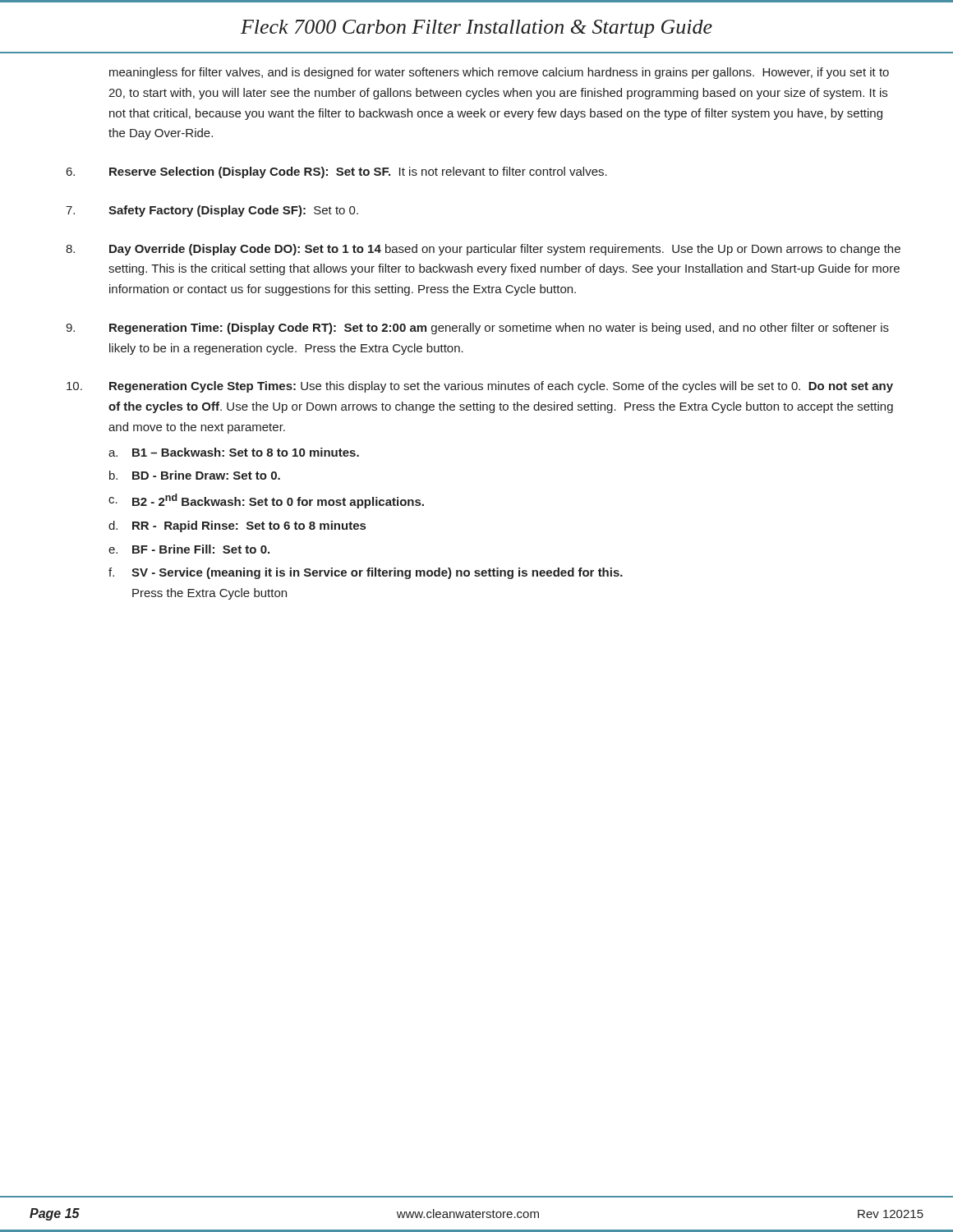
Task: Find the list item that says "10. Regeneration Cycle Step Times:"
Action: coord(480,387)
